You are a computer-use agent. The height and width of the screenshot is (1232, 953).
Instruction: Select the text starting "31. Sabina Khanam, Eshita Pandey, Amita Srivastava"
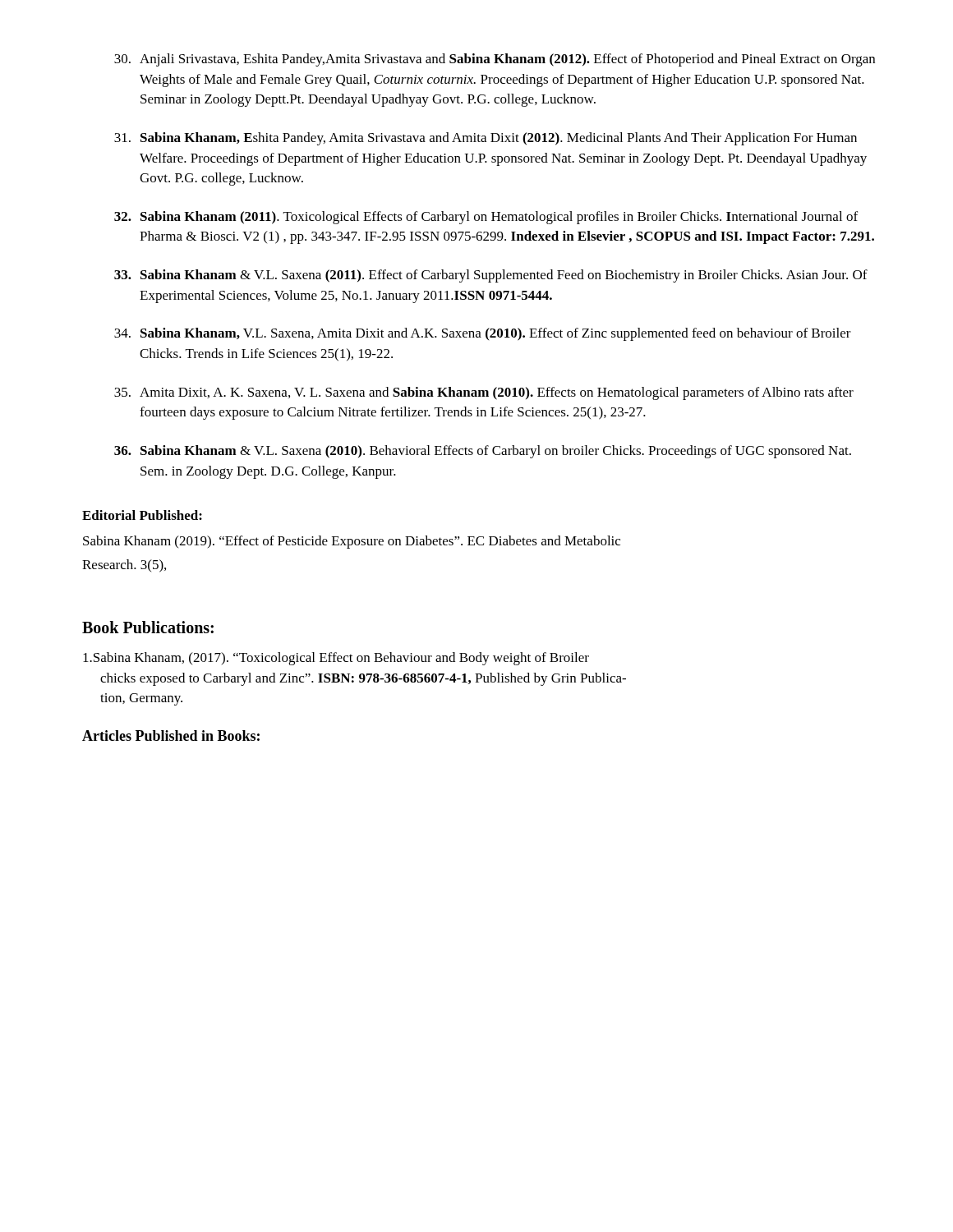tap(481, 158)
